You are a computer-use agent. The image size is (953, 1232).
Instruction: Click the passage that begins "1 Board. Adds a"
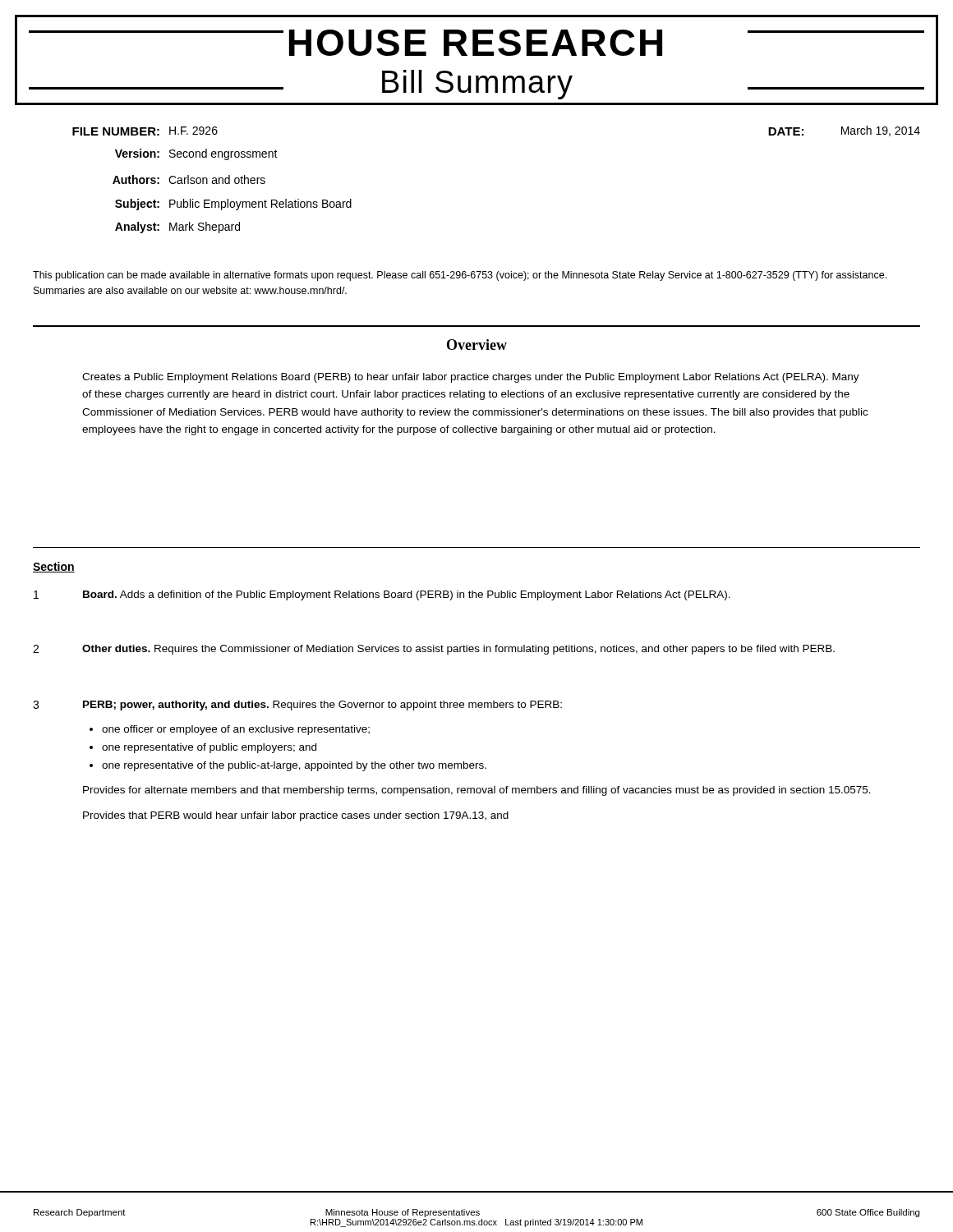382,595
